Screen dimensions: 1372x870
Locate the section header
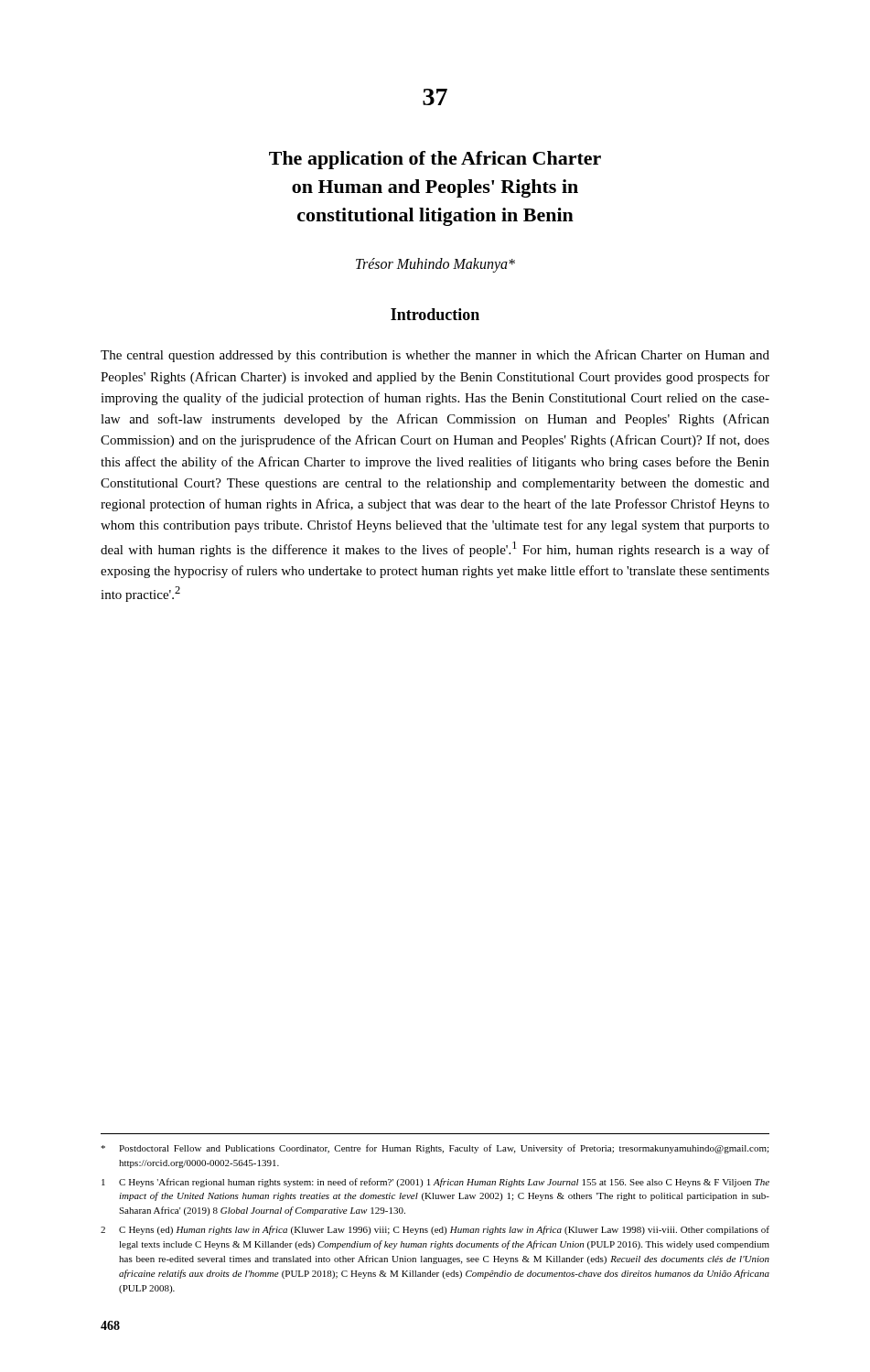(435, 315)
